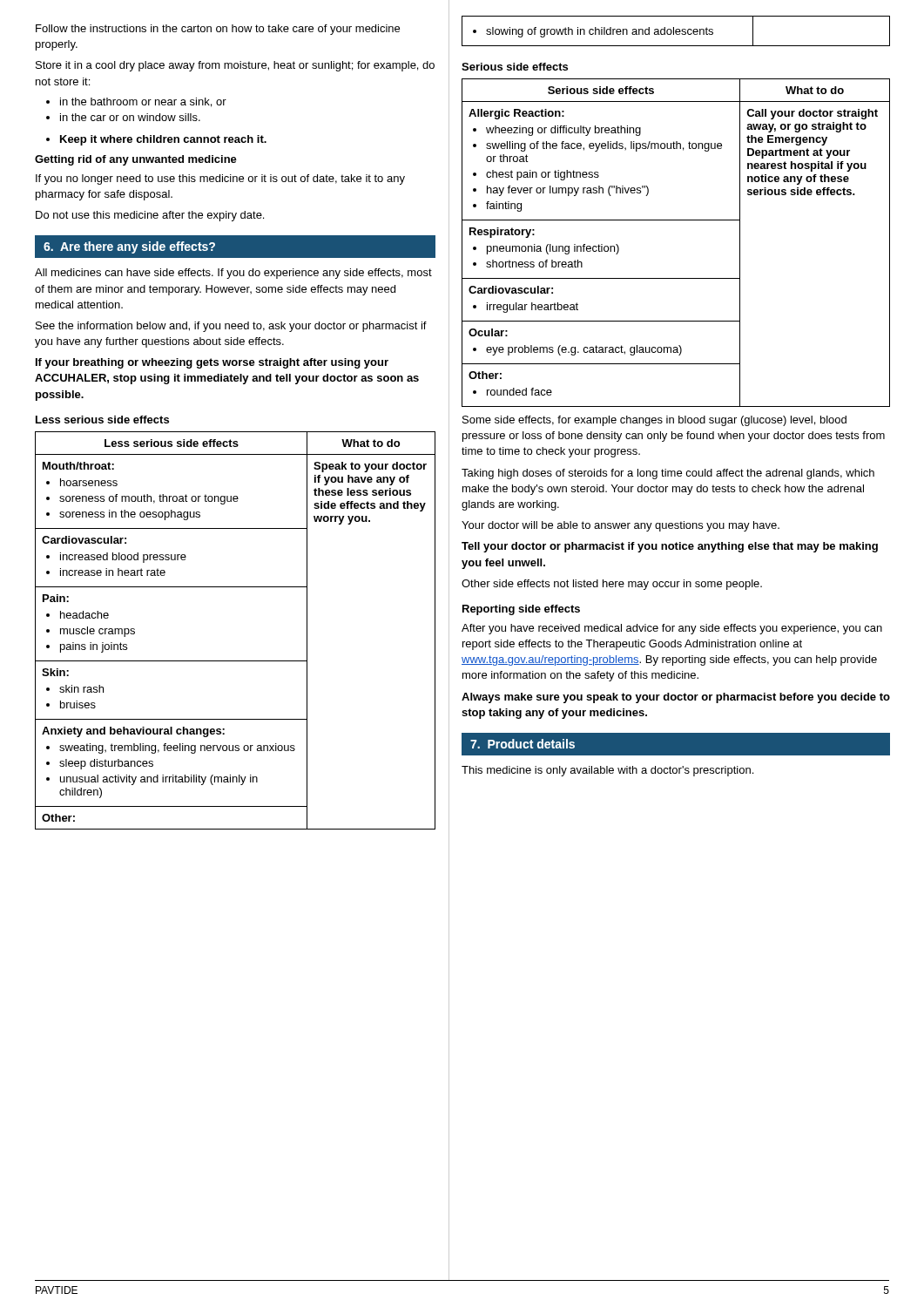Where is the passage that starts "All medicines can"?
Viewport: 924px width, 1307px height.
click(x=235, y=289)
